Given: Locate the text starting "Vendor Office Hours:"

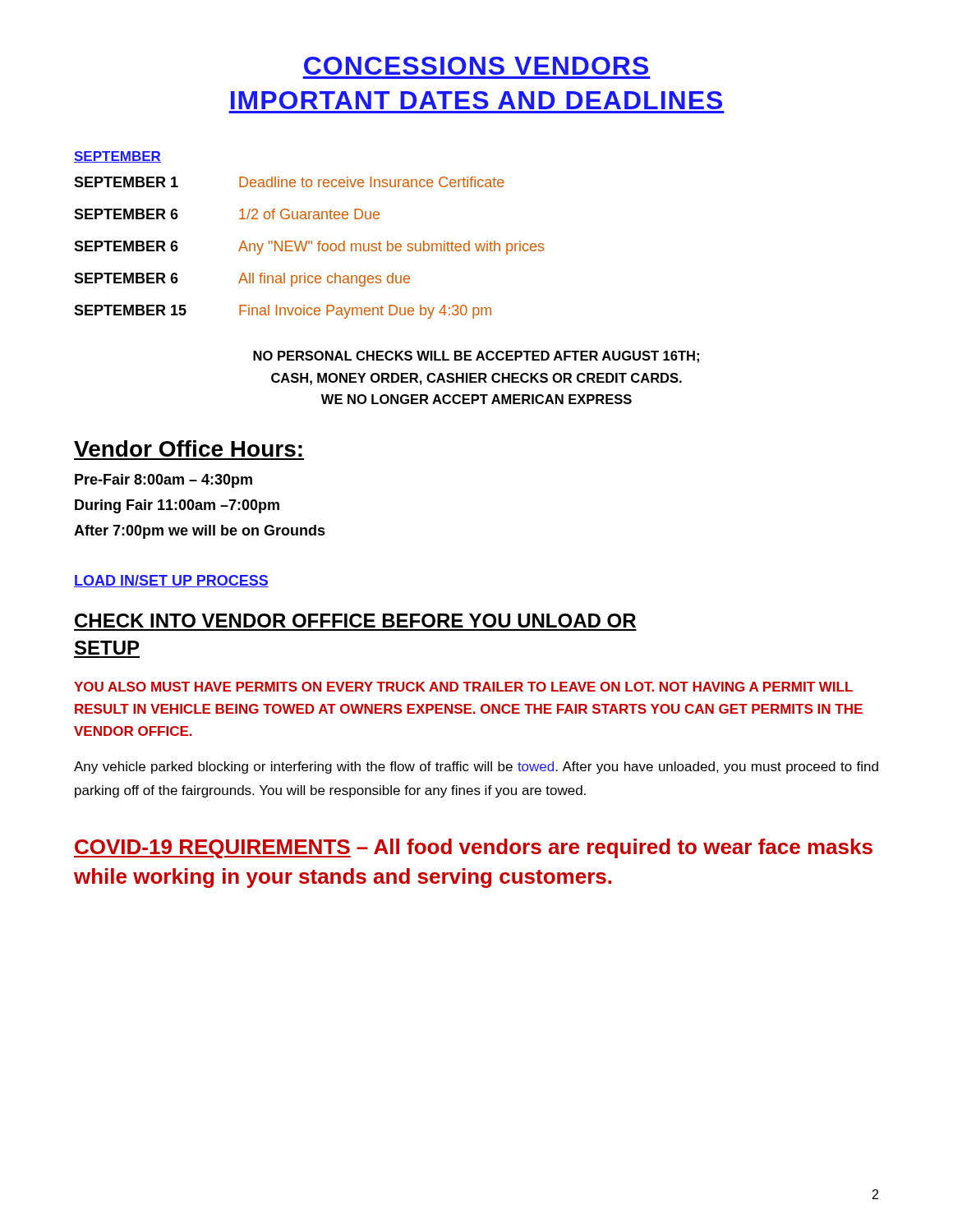Looking at the screenshot, I should (189, 450).
